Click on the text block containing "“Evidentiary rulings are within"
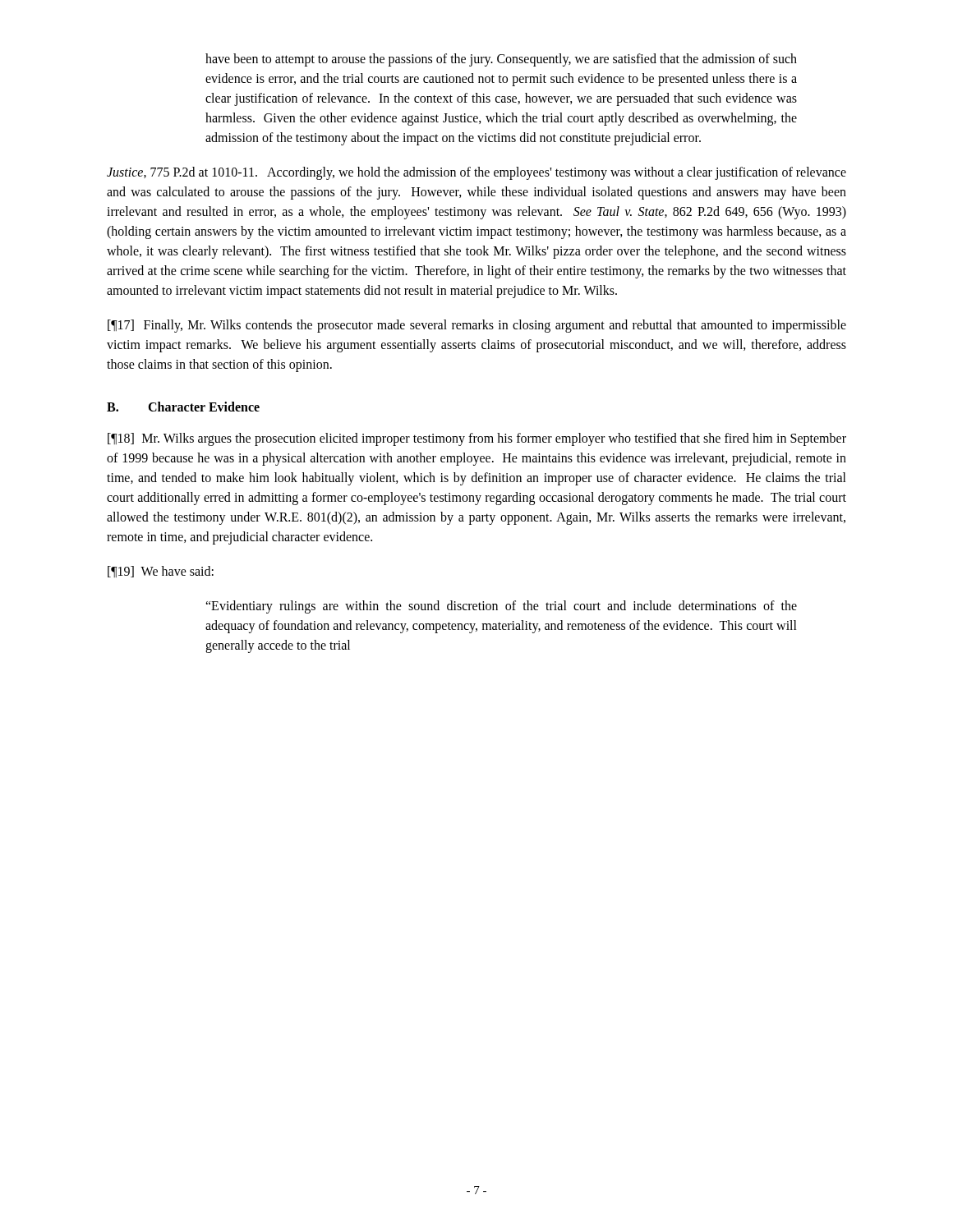 tap(501, 625)
